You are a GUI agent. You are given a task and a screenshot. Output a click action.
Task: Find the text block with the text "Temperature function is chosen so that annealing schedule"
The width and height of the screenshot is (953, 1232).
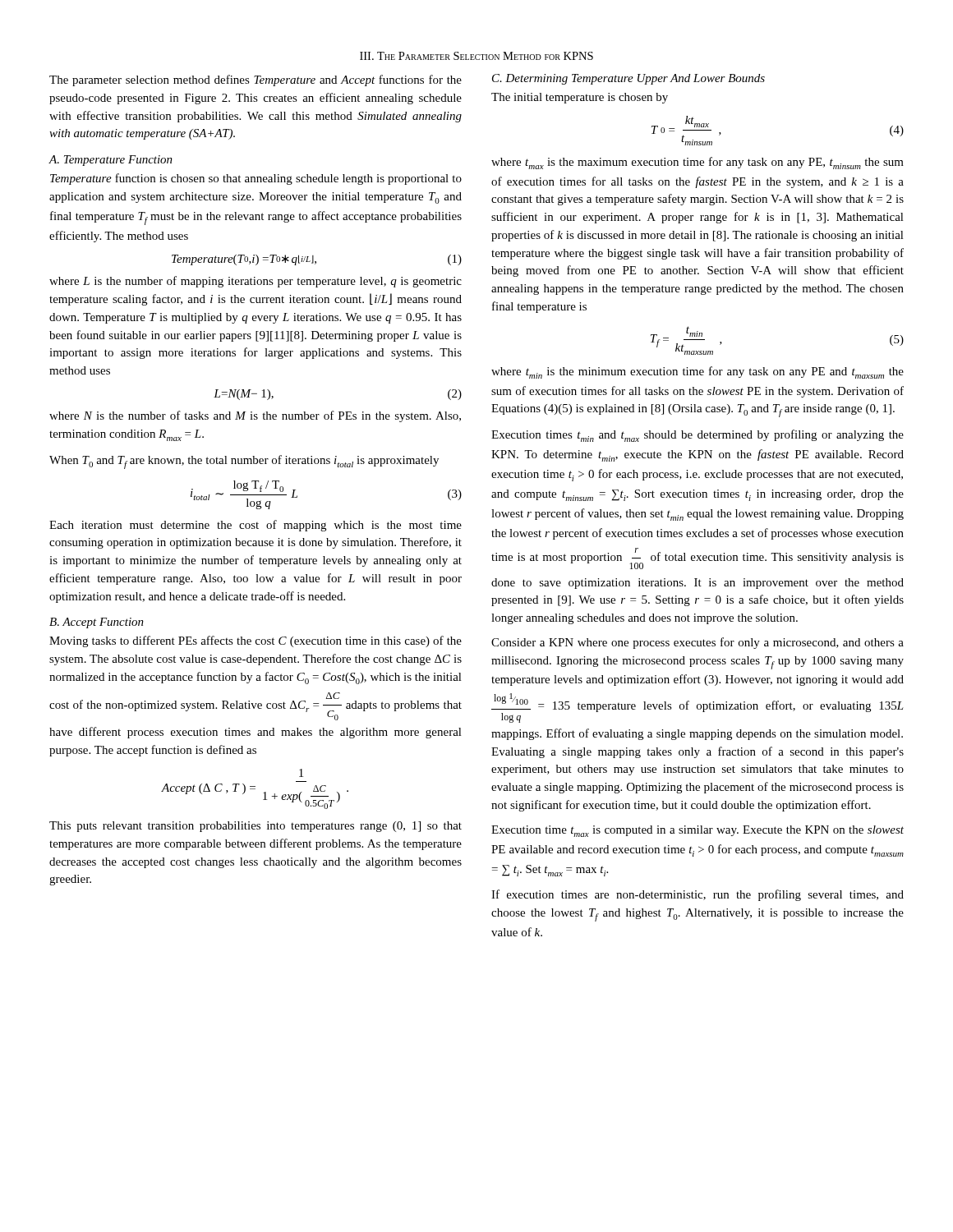[255, 208]
